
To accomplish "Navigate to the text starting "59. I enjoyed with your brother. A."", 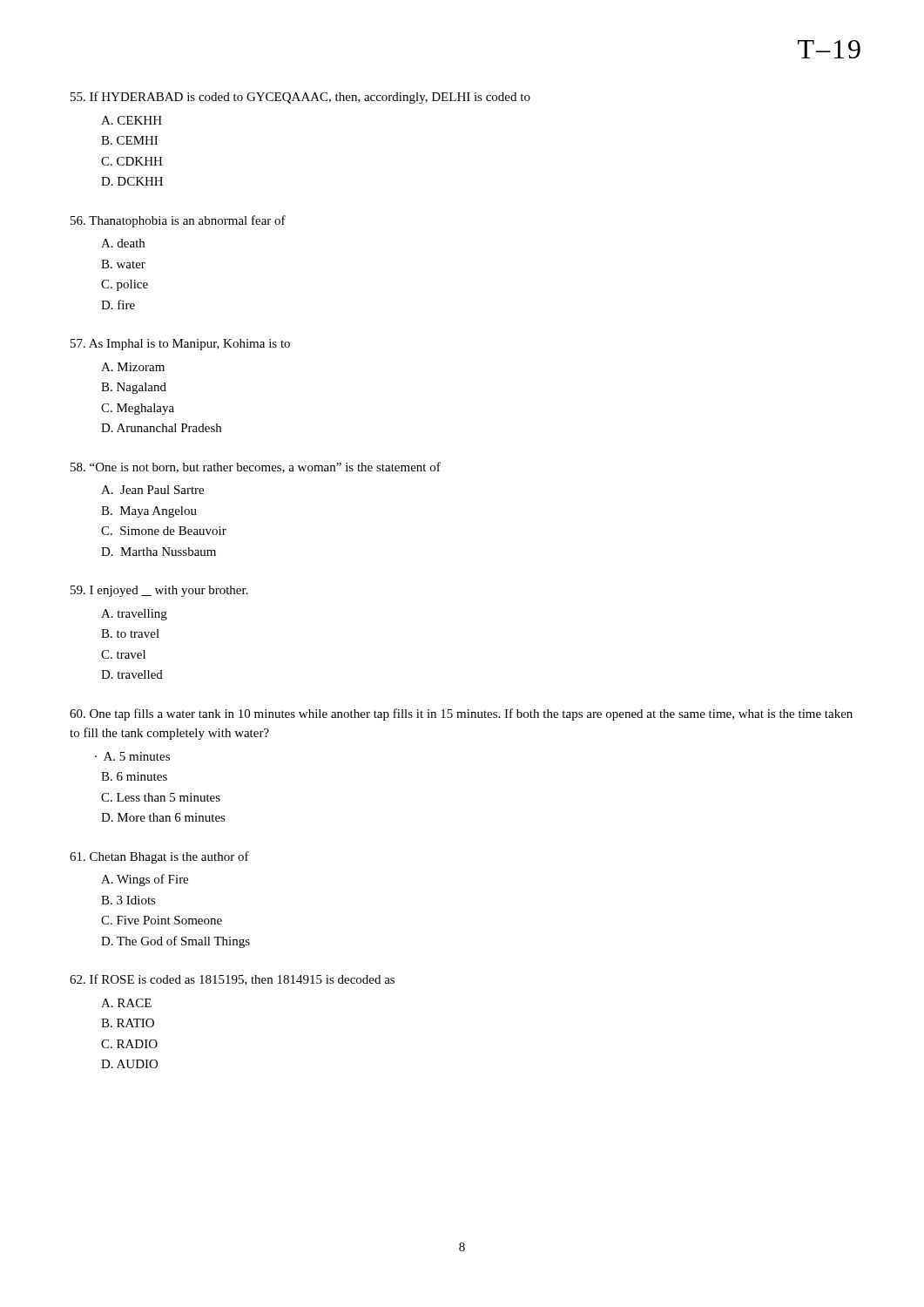I will click(159, 591).
